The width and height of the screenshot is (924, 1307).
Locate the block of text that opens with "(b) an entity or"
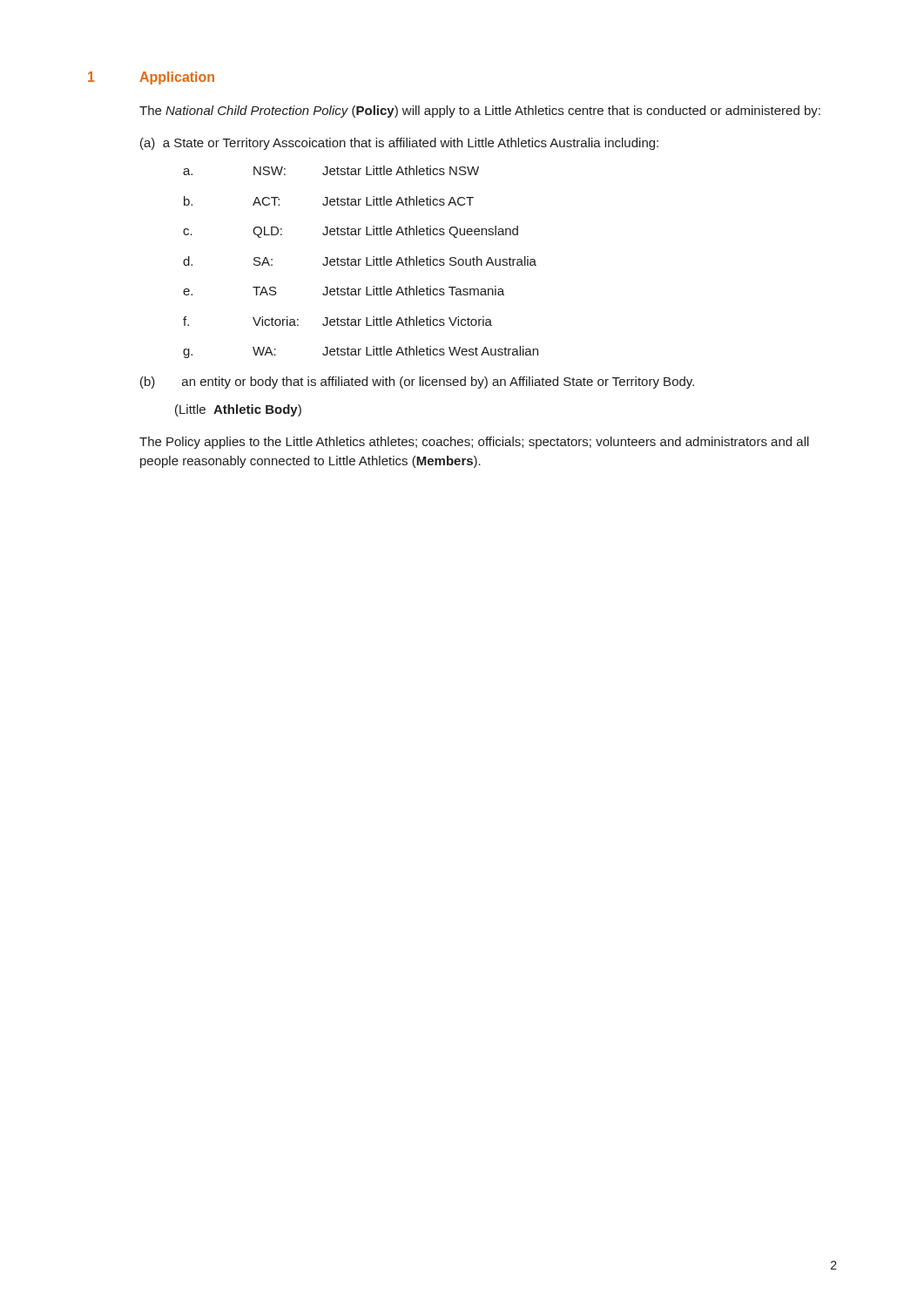coord(417,381)
